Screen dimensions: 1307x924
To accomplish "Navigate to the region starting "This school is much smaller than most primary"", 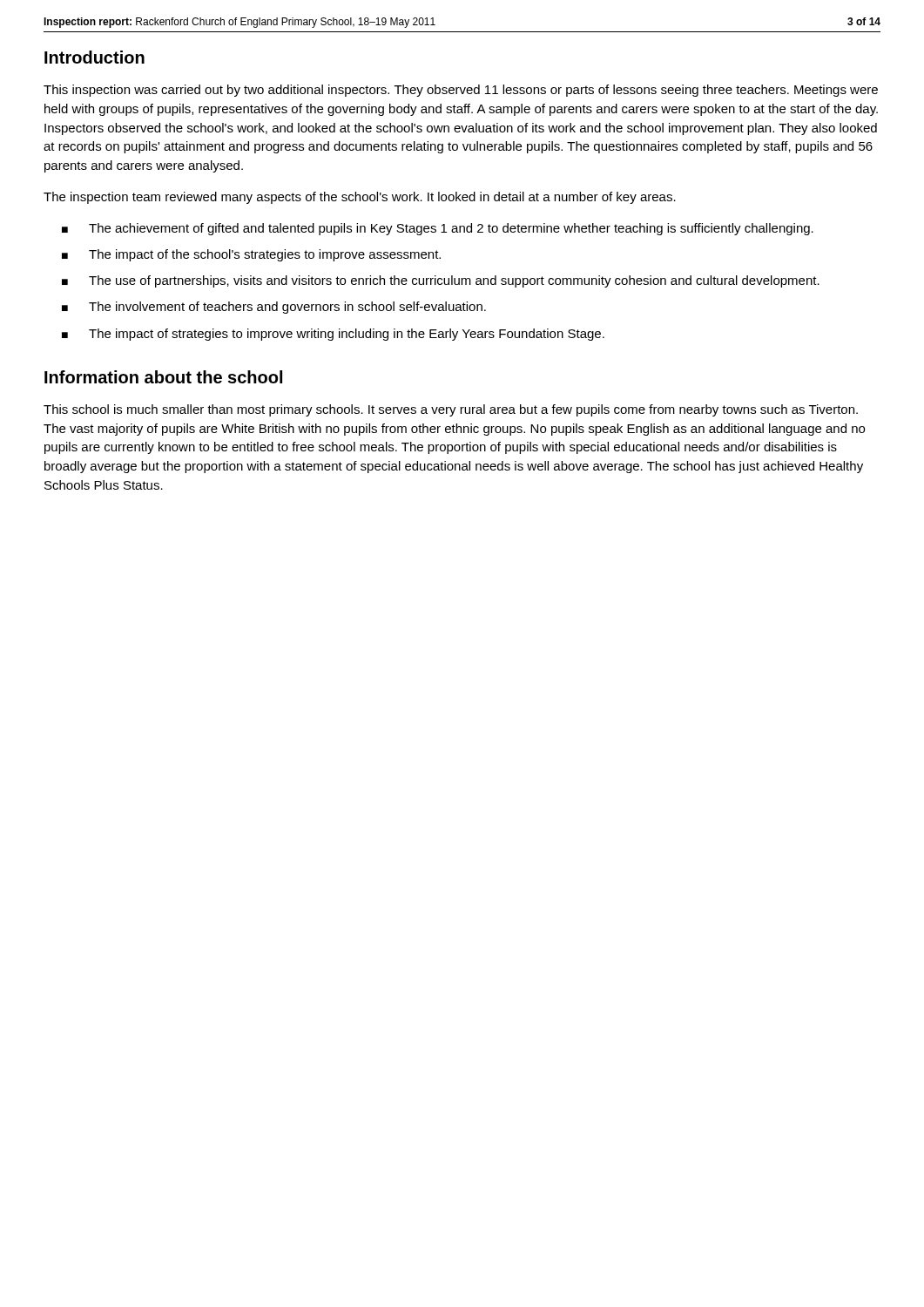I will [x=455, y=447].
